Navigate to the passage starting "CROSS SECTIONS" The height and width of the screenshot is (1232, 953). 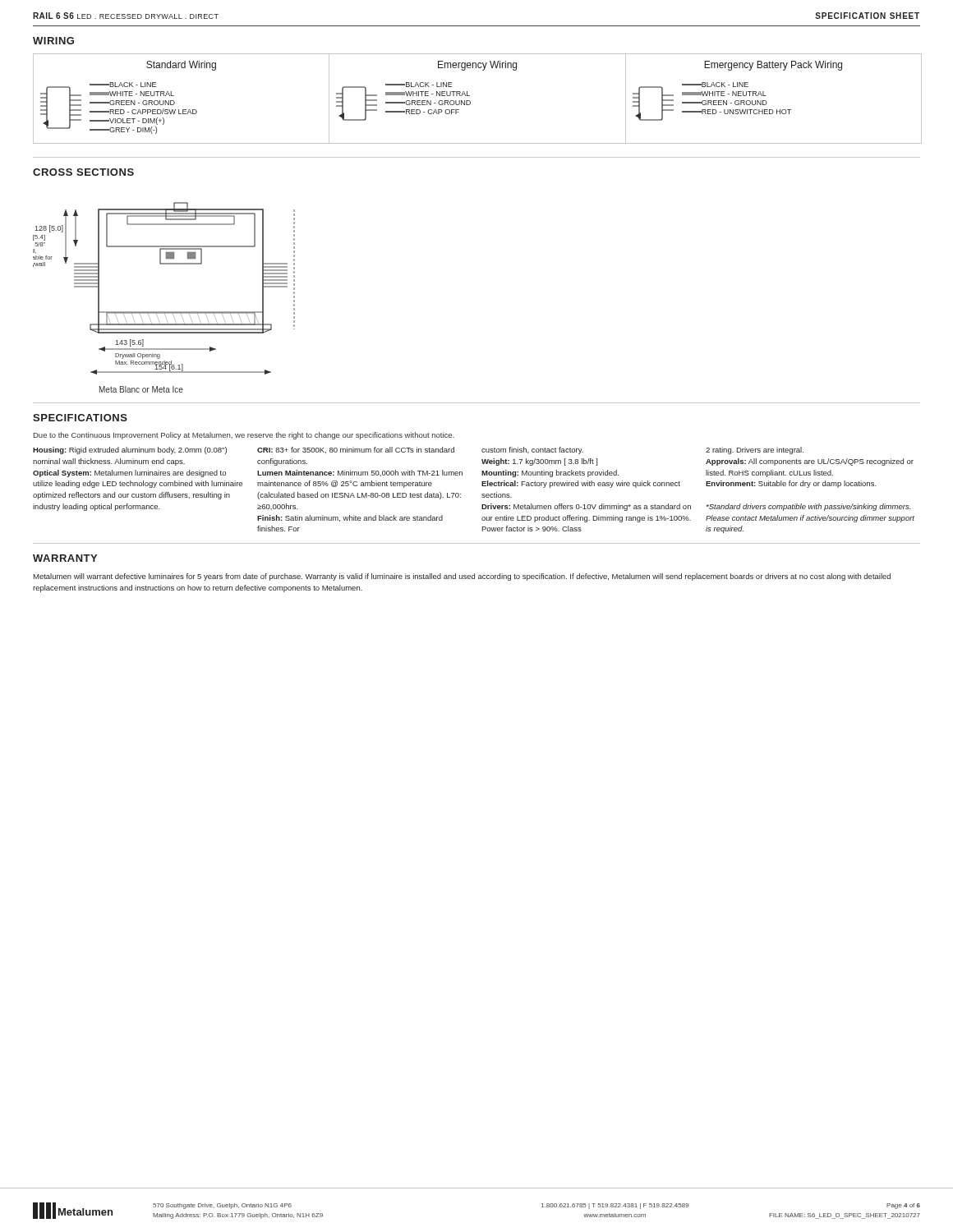(x=84, y=172)
